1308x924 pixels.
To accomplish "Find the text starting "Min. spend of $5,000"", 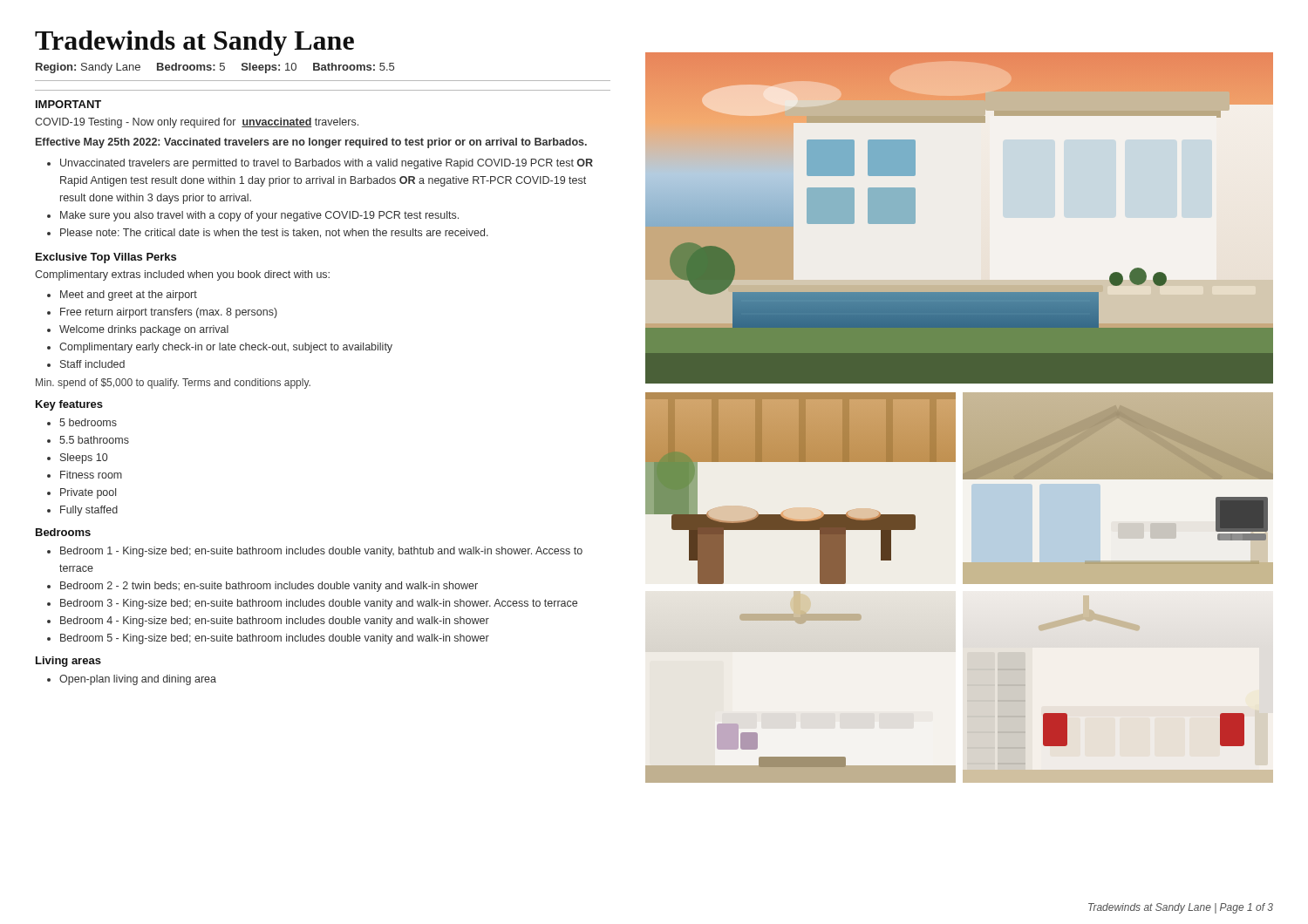I will coord(173,383).
